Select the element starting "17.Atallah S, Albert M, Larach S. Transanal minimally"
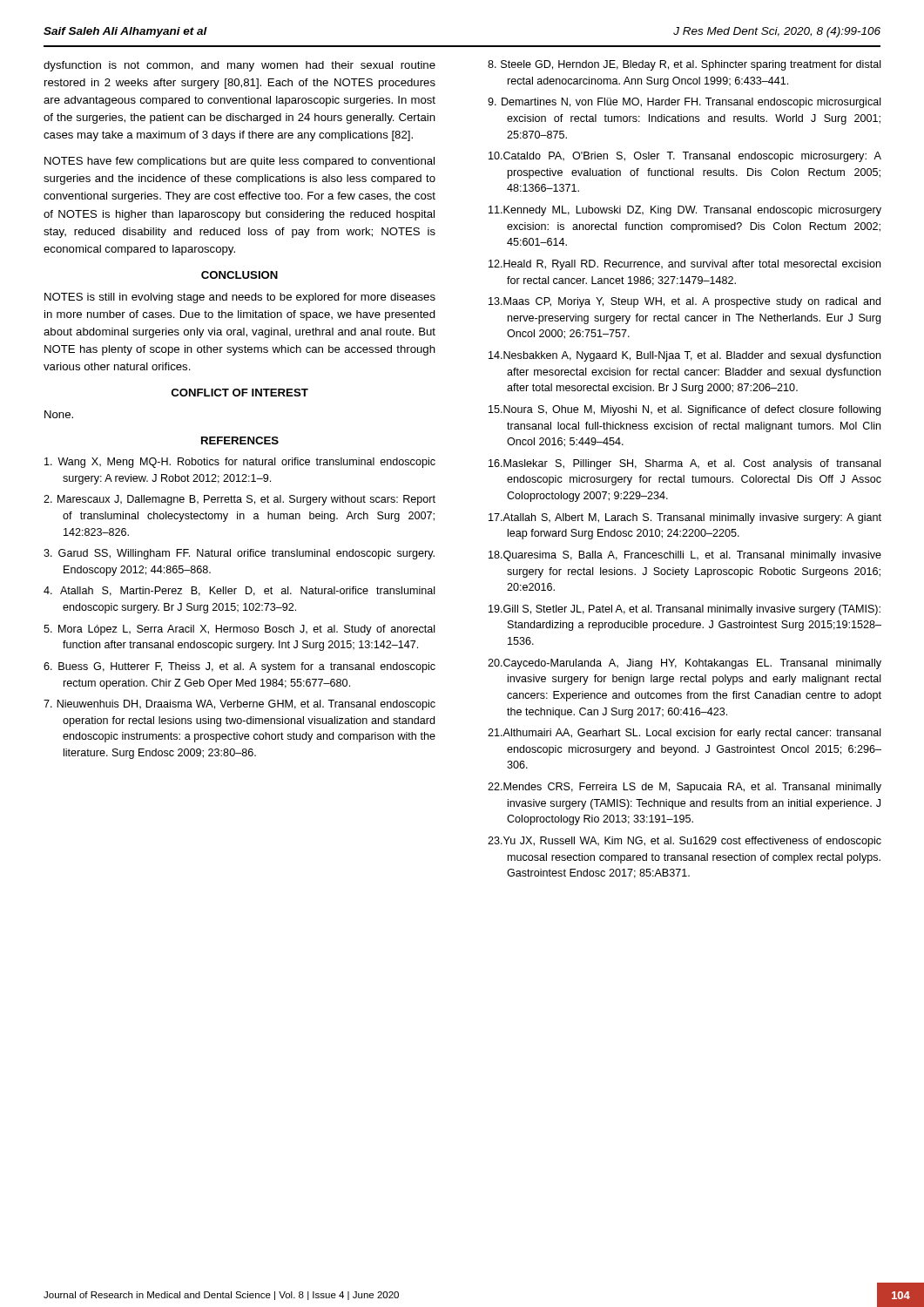The image size is (924, 1307). click(684, 525)
